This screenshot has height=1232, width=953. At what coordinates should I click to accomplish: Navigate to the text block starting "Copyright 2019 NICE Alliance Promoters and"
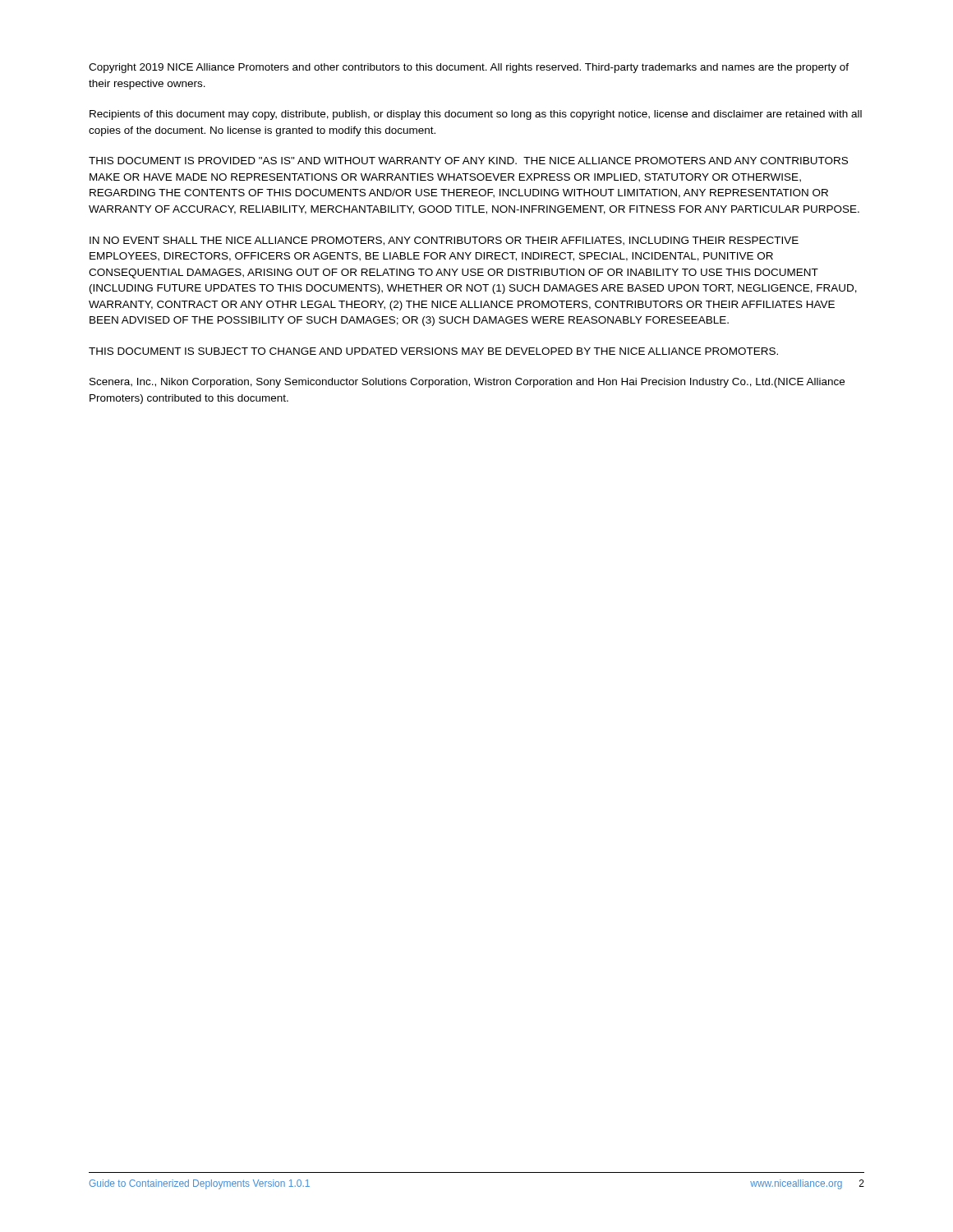click(x=469, y=75)
